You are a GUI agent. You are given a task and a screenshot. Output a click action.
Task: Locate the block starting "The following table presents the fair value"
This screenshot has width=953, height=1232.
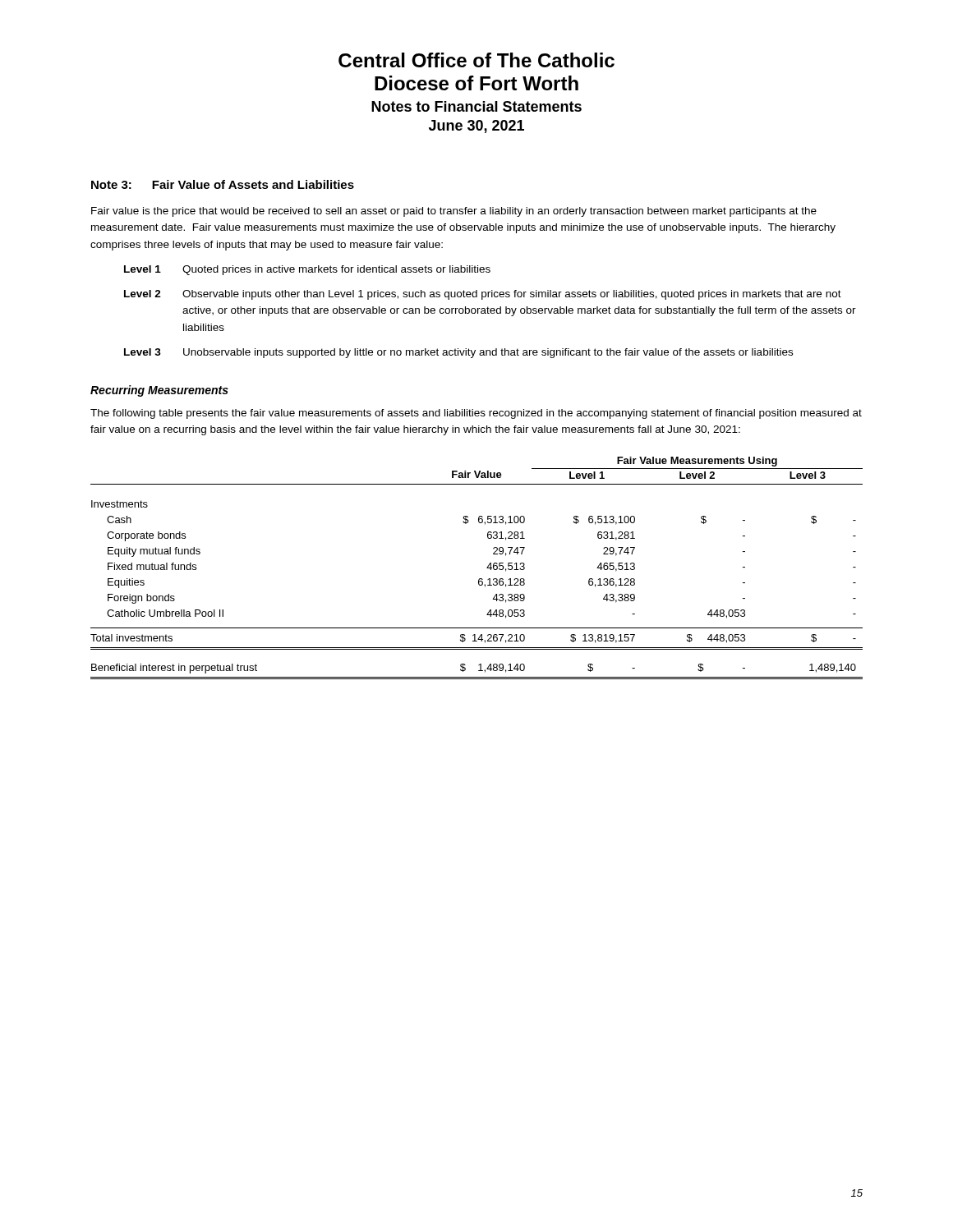[x=476, y=421]
